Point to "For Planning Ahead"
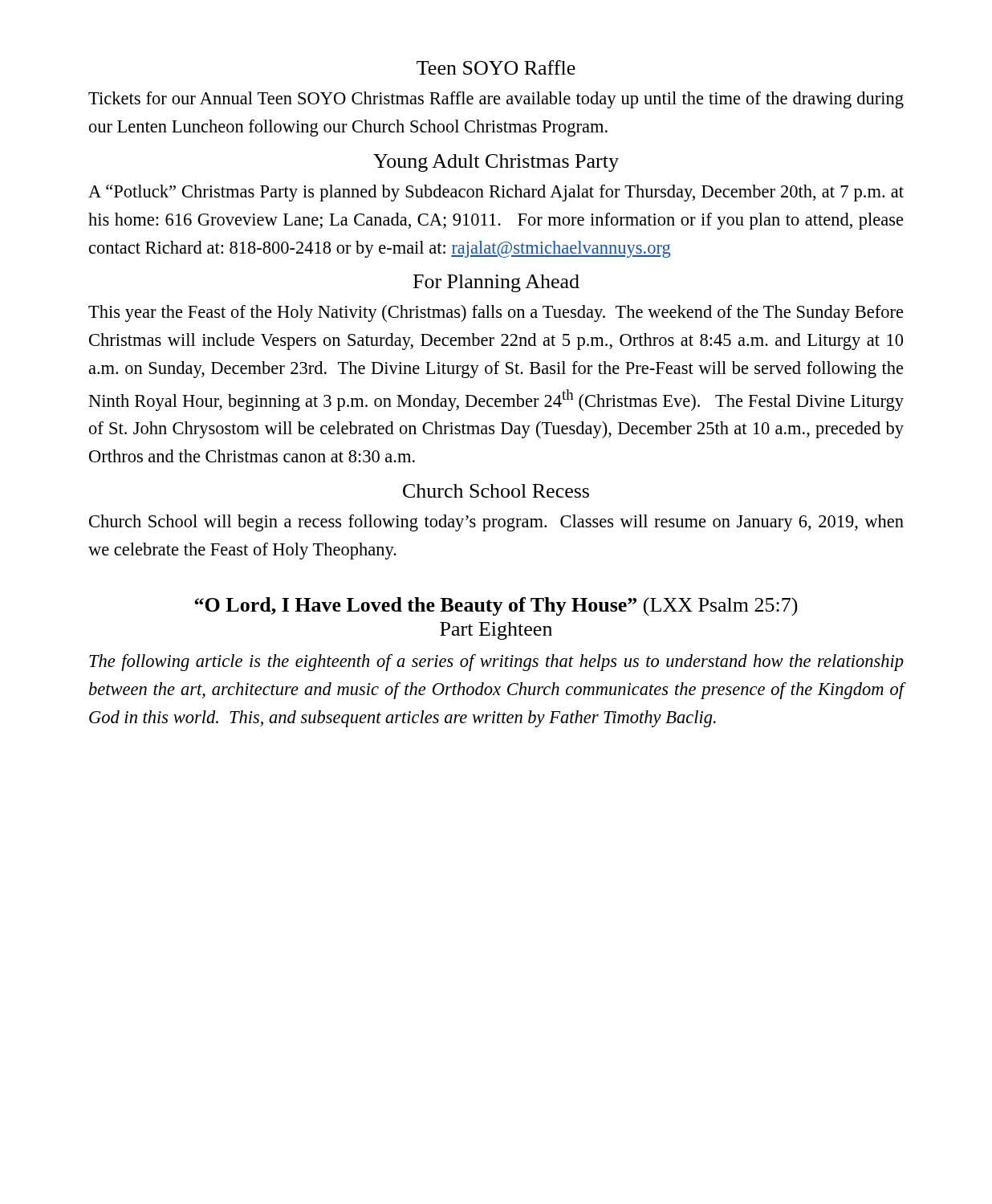The image size is (992, 1204). [x=496, y=282]
